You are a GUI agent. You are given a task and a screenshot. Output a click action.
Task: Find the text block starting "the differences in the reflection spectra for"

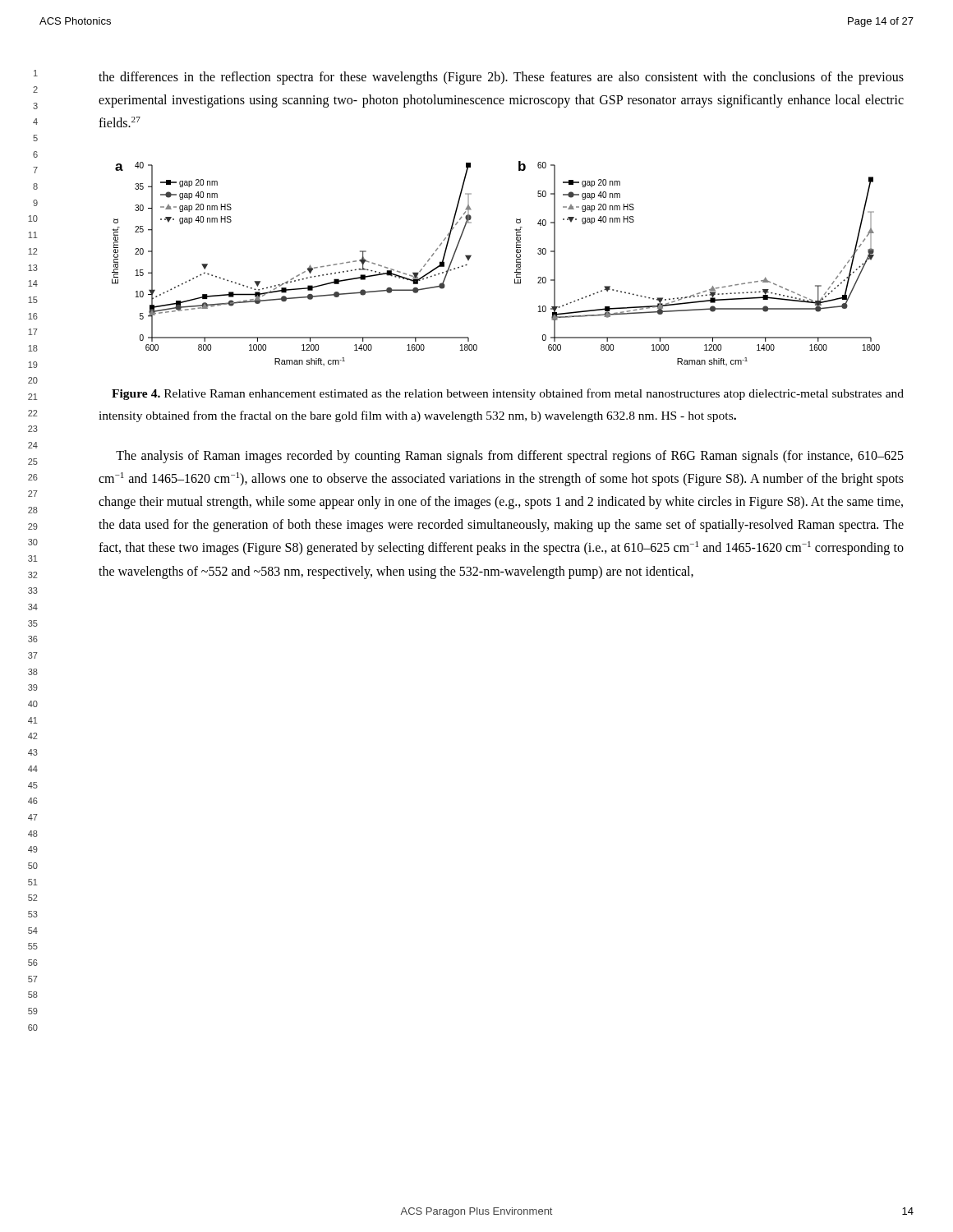point(501,100)
